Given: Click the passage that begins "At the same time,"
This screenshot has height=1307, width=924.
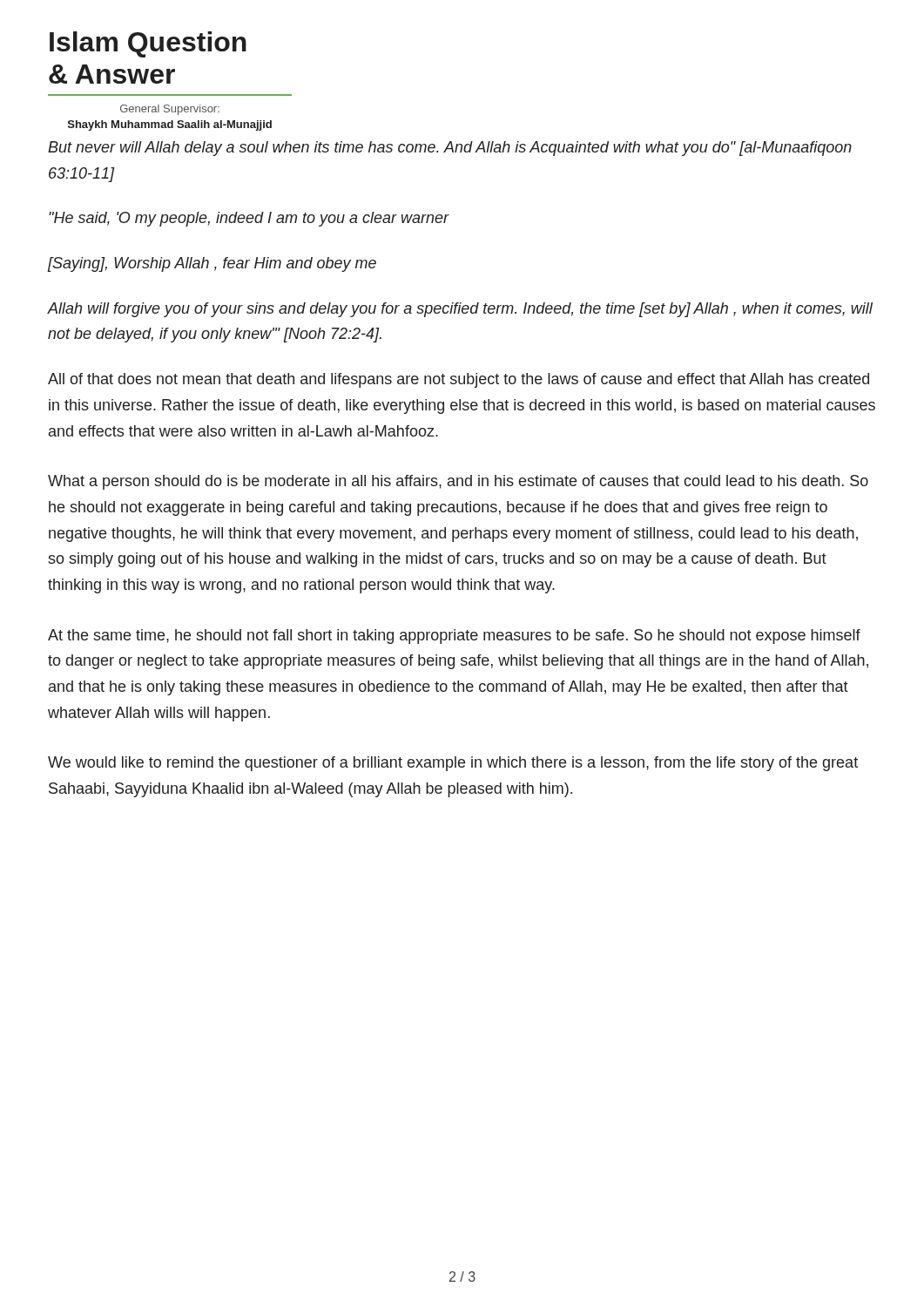Looking at the screenshot, I should (459, 674).
